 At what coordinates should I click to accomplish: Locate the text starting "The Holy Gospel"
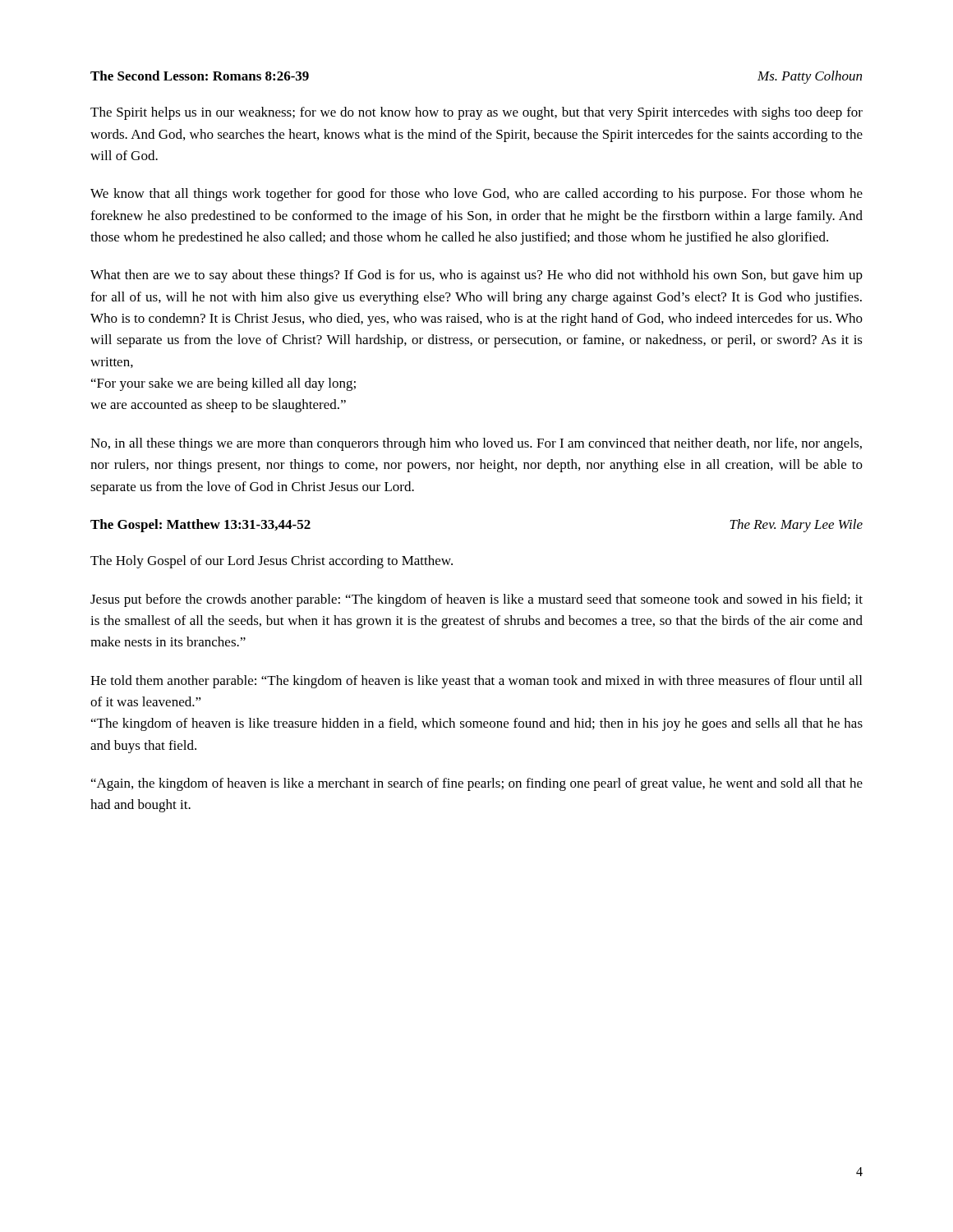click(272, 562)
